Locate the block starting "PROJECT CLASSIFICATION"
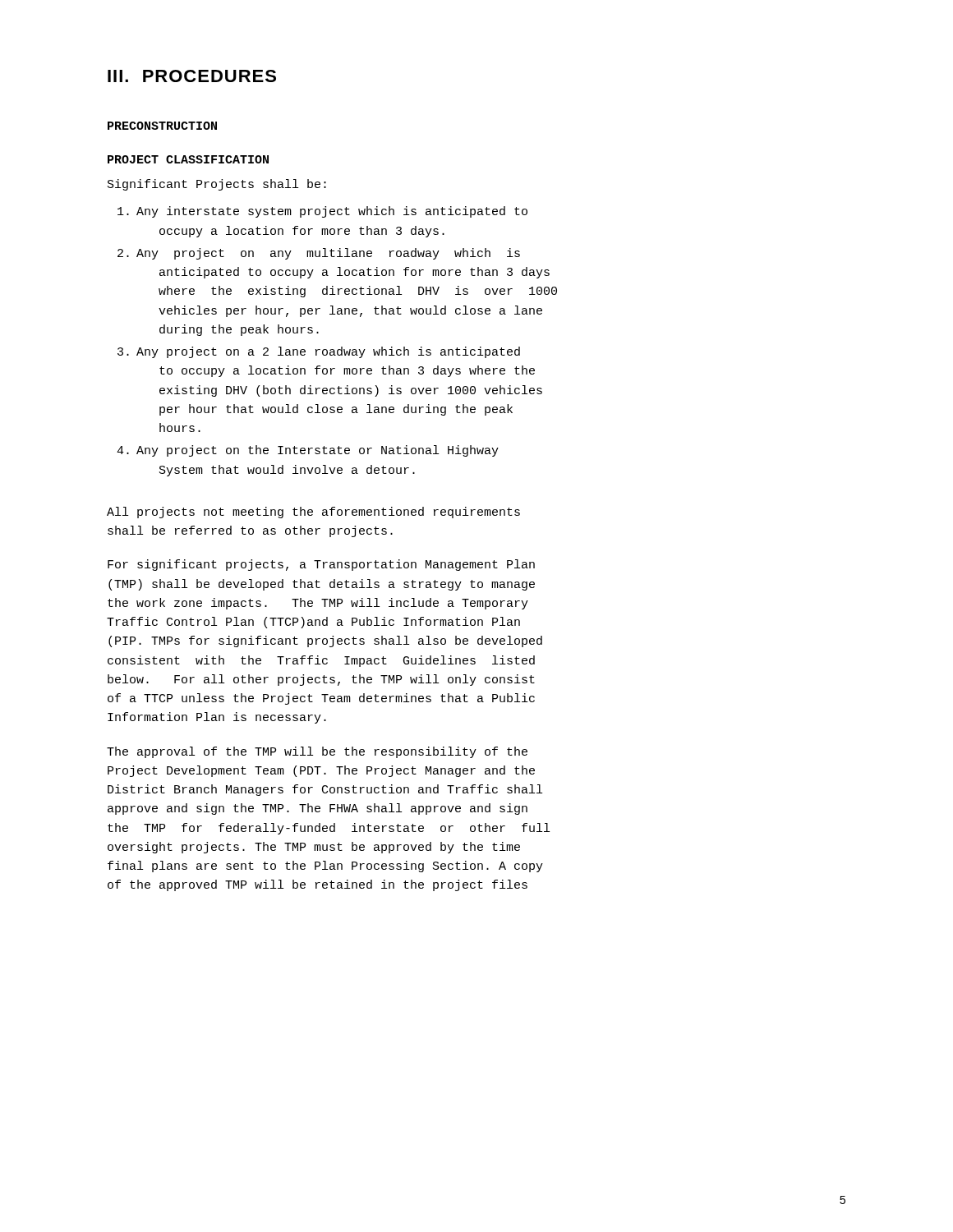The width and height of the screenshot is (953, 1232). 188,161
